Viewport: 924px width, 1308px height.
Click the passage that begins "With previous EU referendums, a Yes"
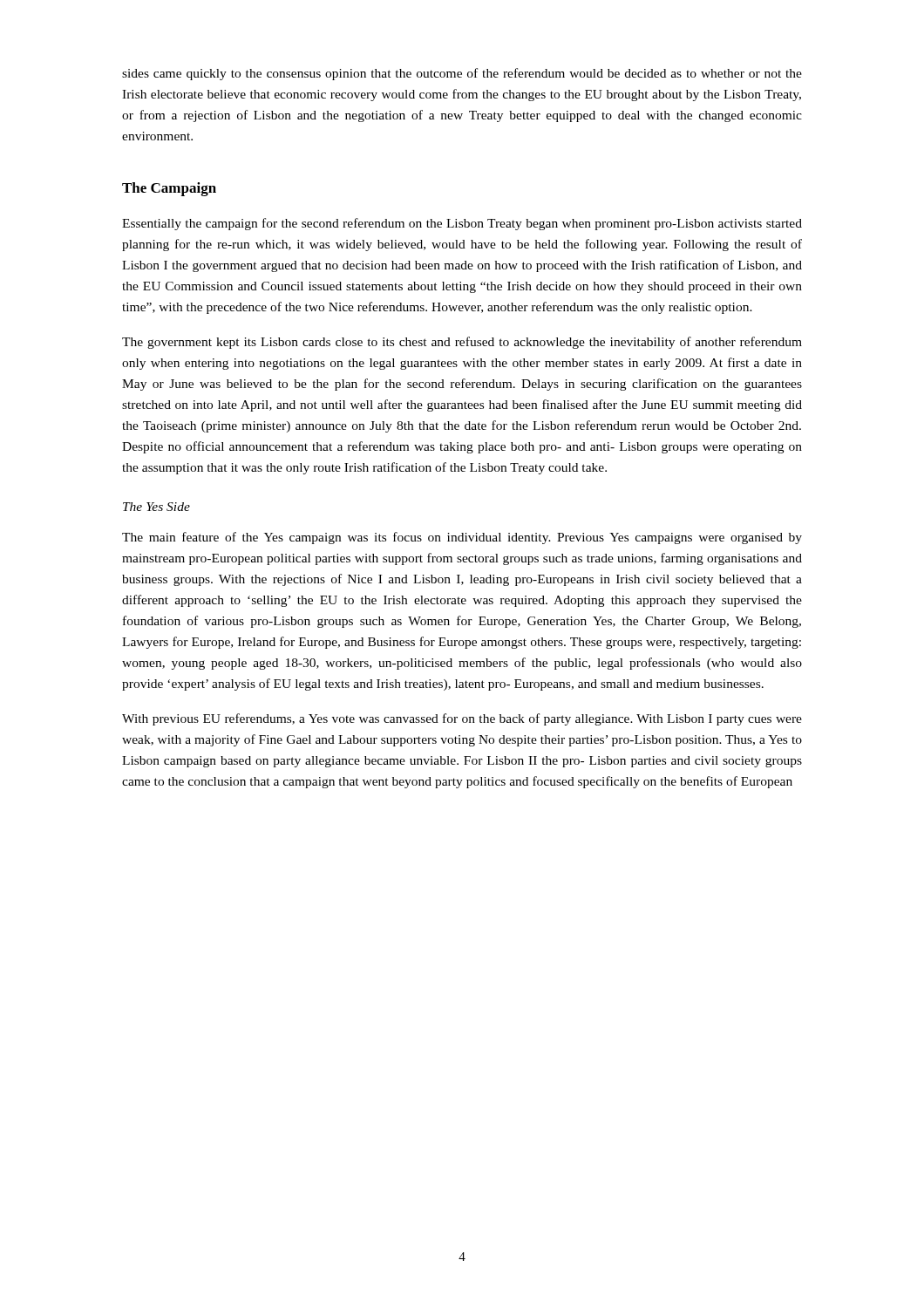[x=462, y=750]
